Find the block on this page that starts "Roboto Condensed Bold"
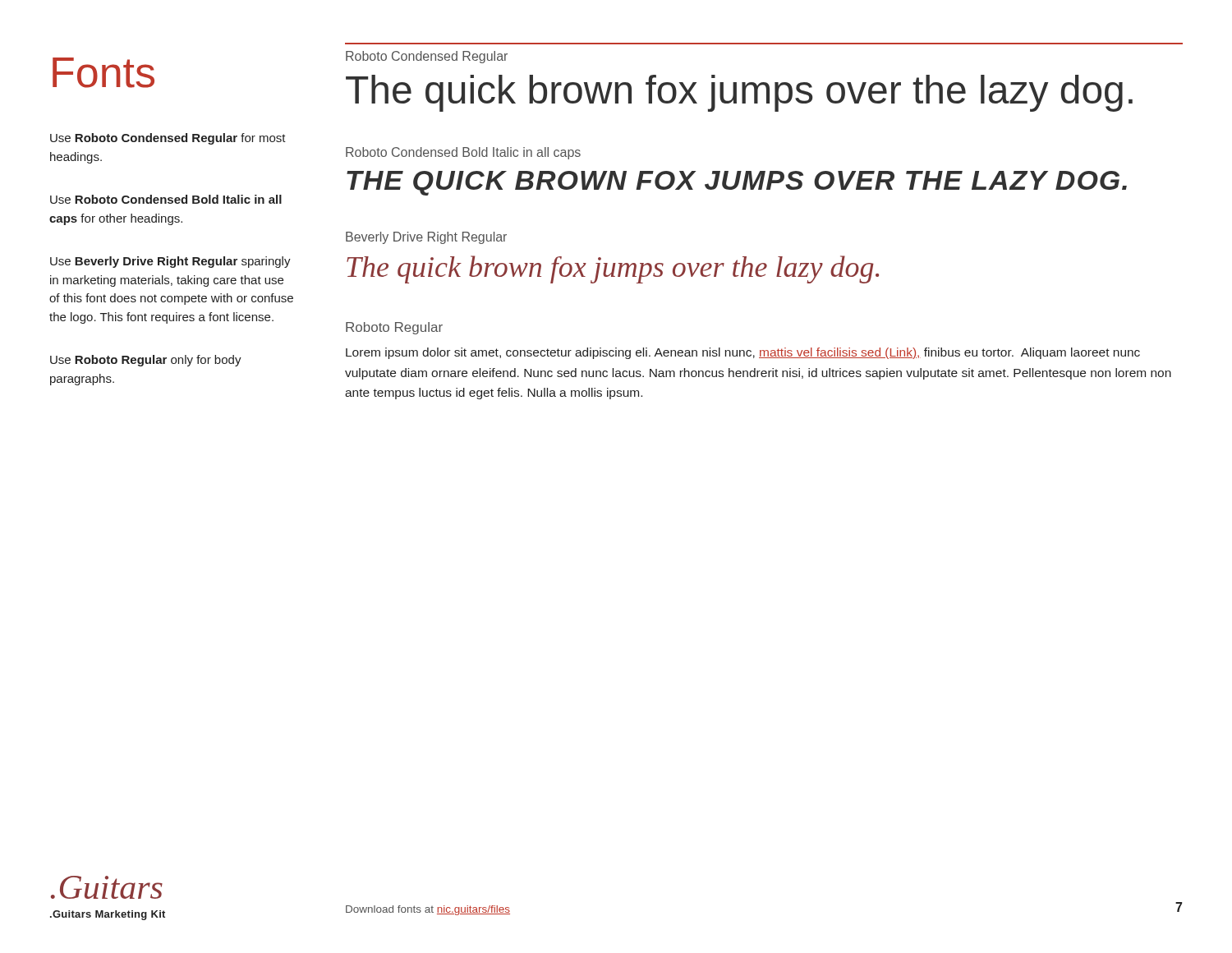The width and height of the screenshot is (1232, 953). 463,153
